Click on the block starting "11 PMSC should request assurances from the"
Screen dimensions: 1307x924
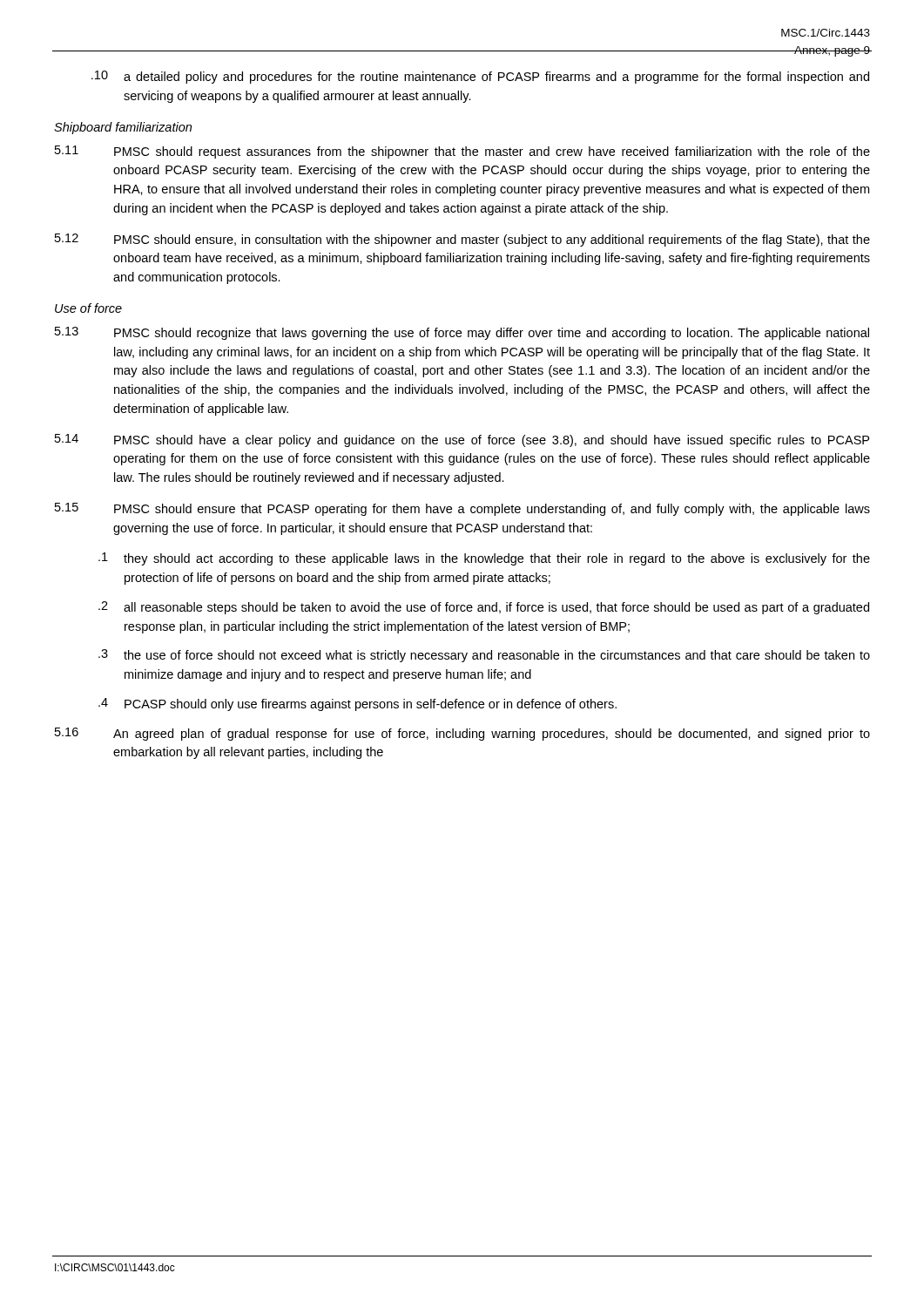pos(462,180)
